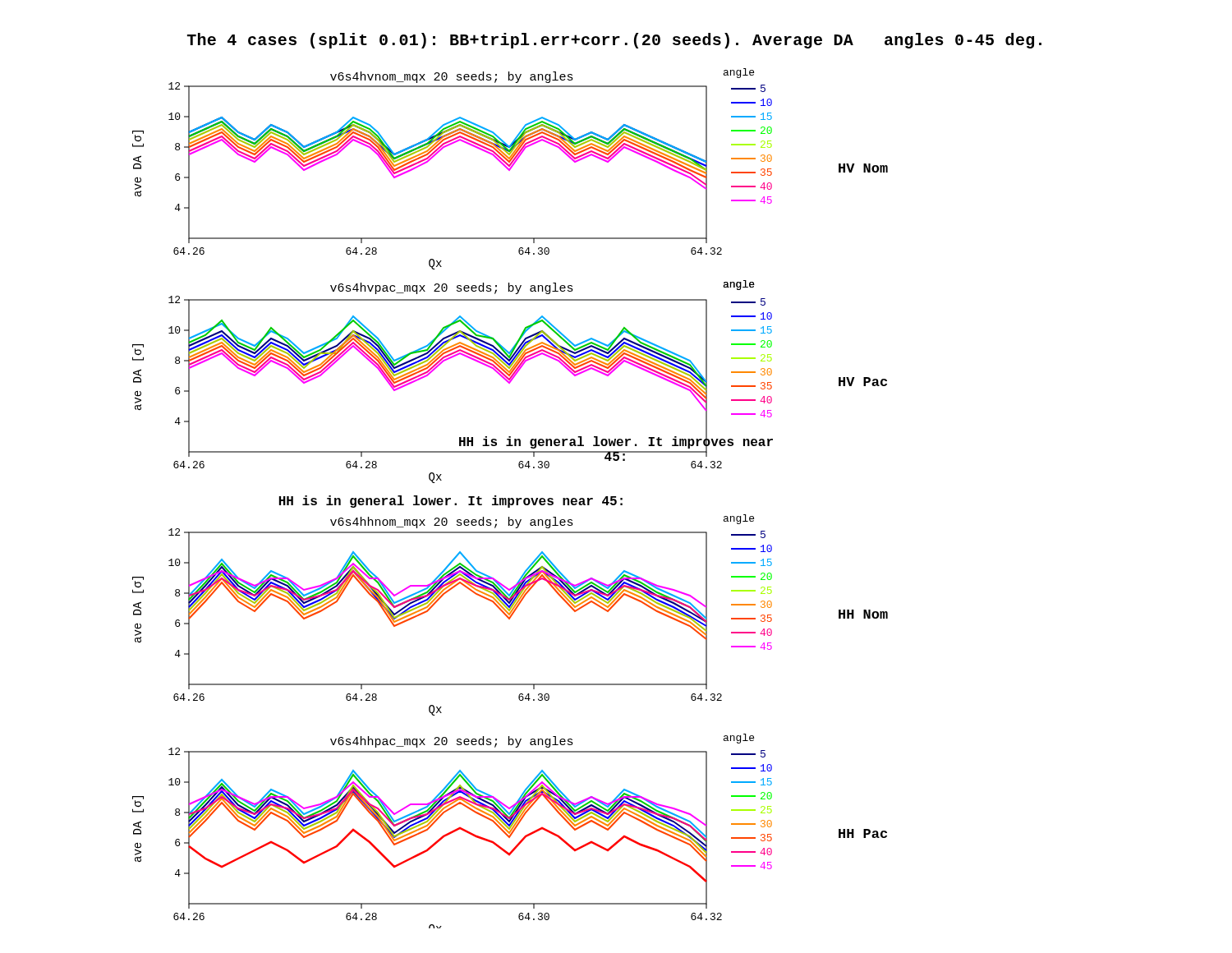Click on the element starting "HH is in general lower."
Viewport: 1232px width, 953px height.
tap(616, 450)
